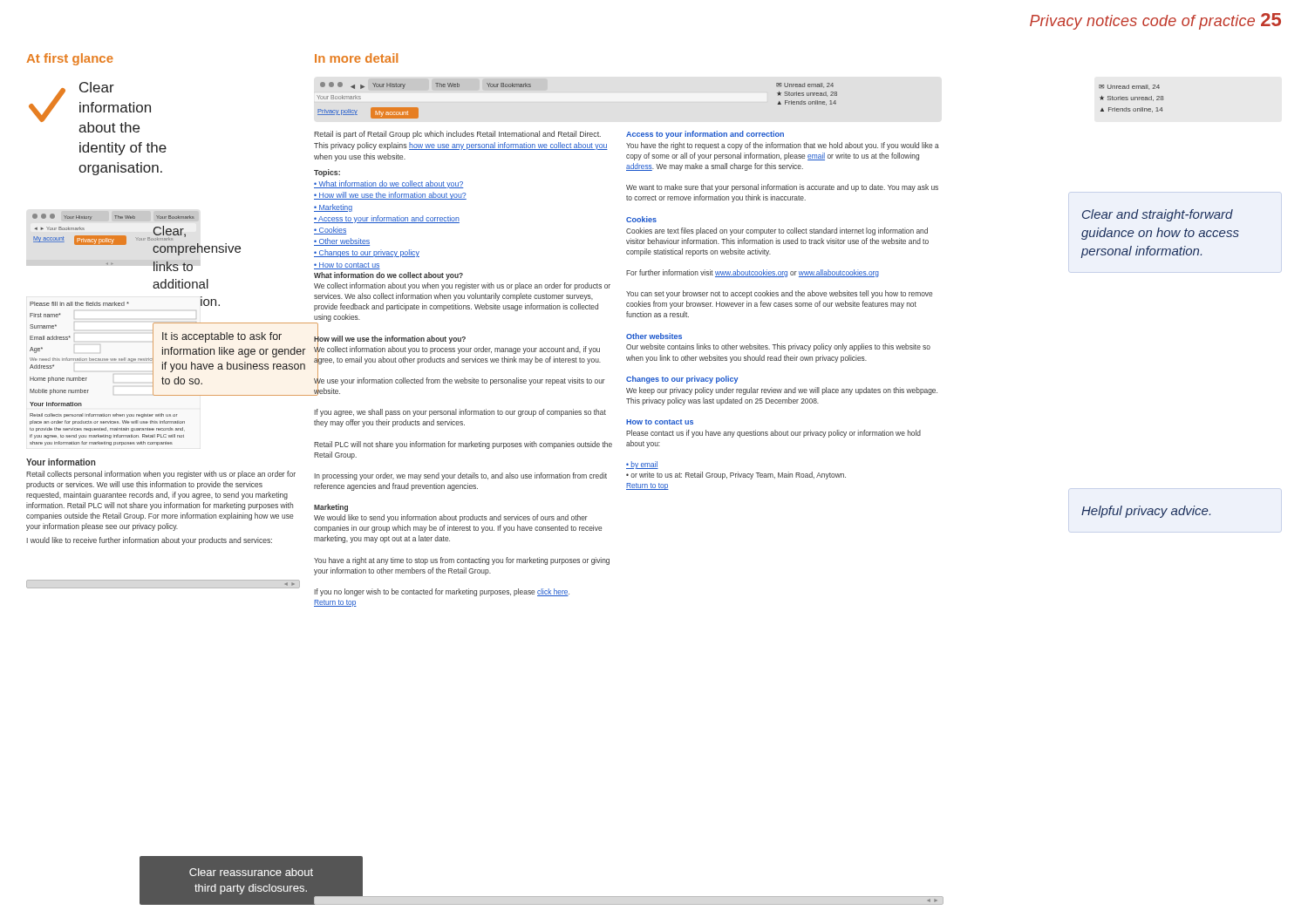Find the text starting "It is acceptable to ask"
Screen dimensions: 924x1308
click(233, 359)
